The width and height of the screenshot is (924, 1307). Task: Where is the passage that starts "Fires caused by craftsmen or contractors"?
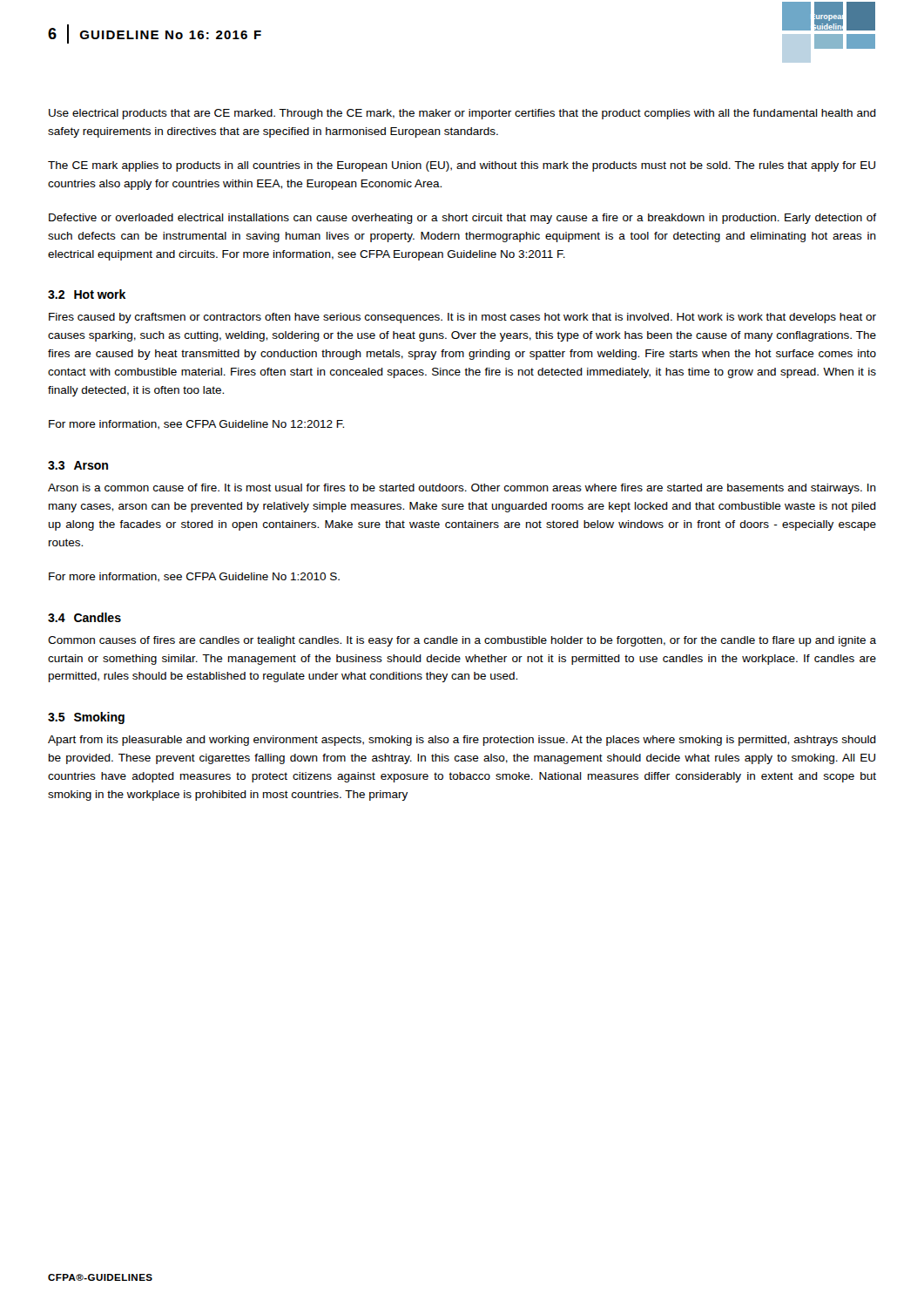462,354
